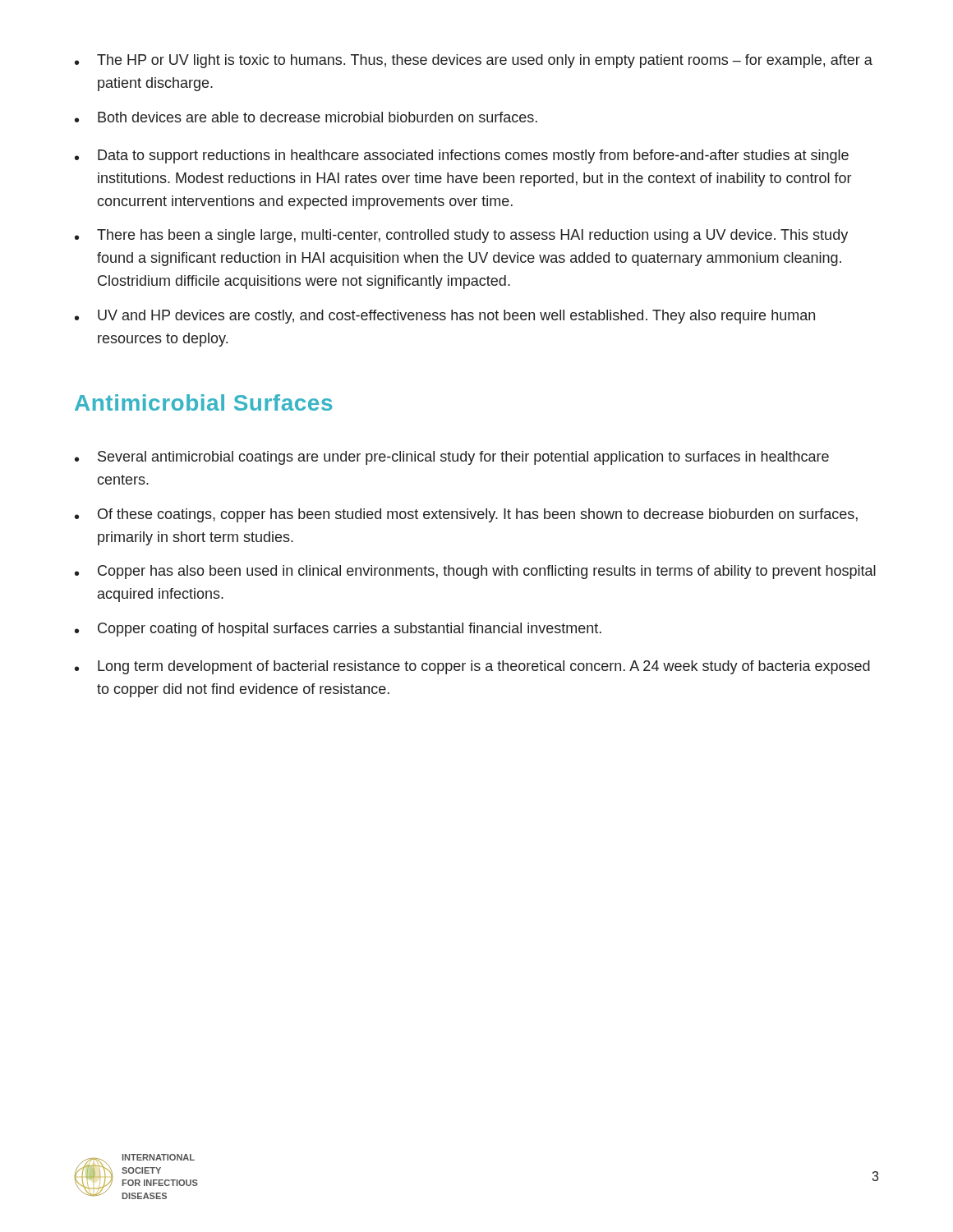Screen dimensions: 1232x953
Task: Locate the block starting "• UV and HP devices are"
Action: pos(476,328)
